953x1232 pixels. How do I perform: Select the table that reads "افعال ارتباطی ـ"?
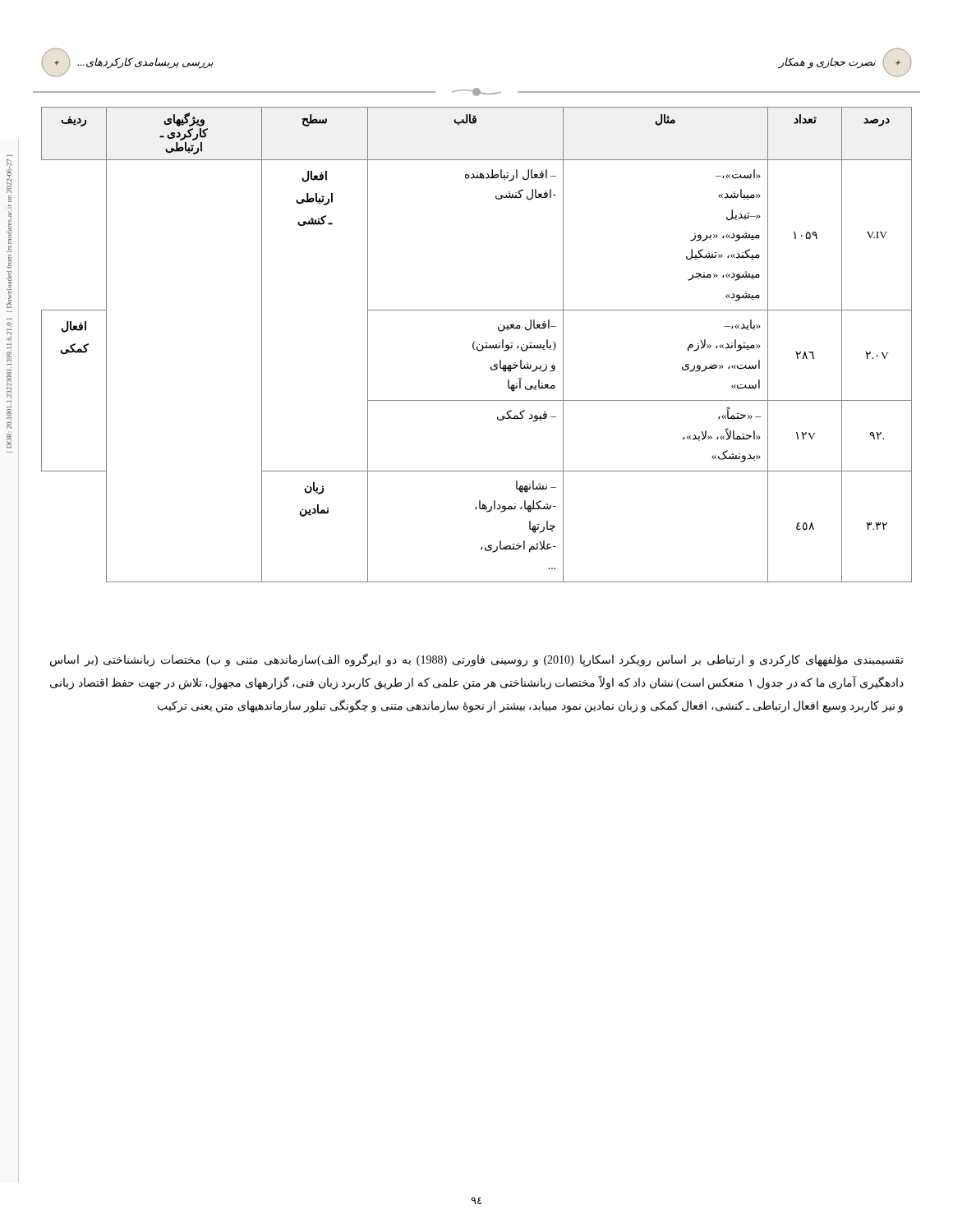point(476,344)
